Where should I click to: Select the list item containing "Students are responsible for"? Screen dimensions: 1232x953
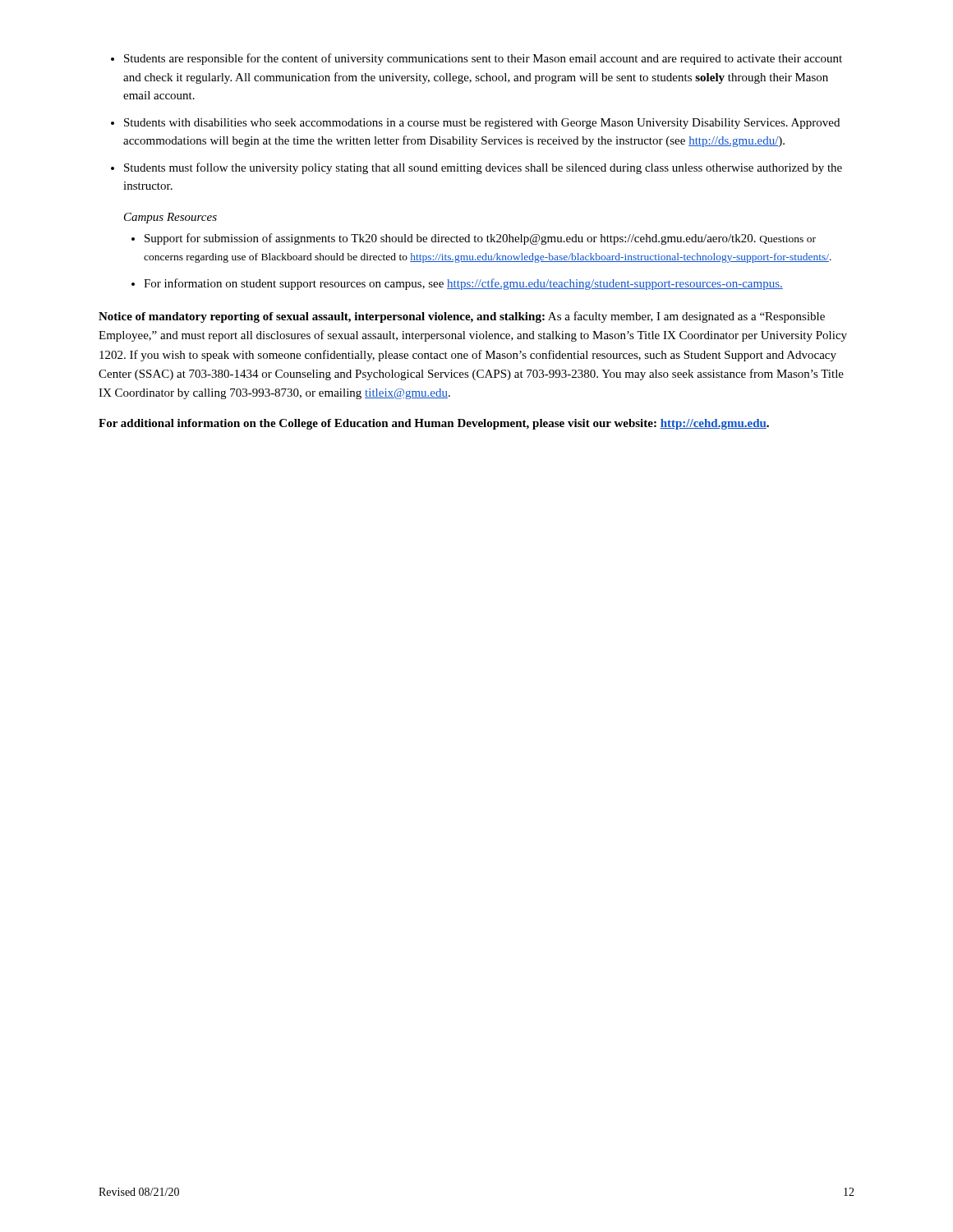click(489, 77)
